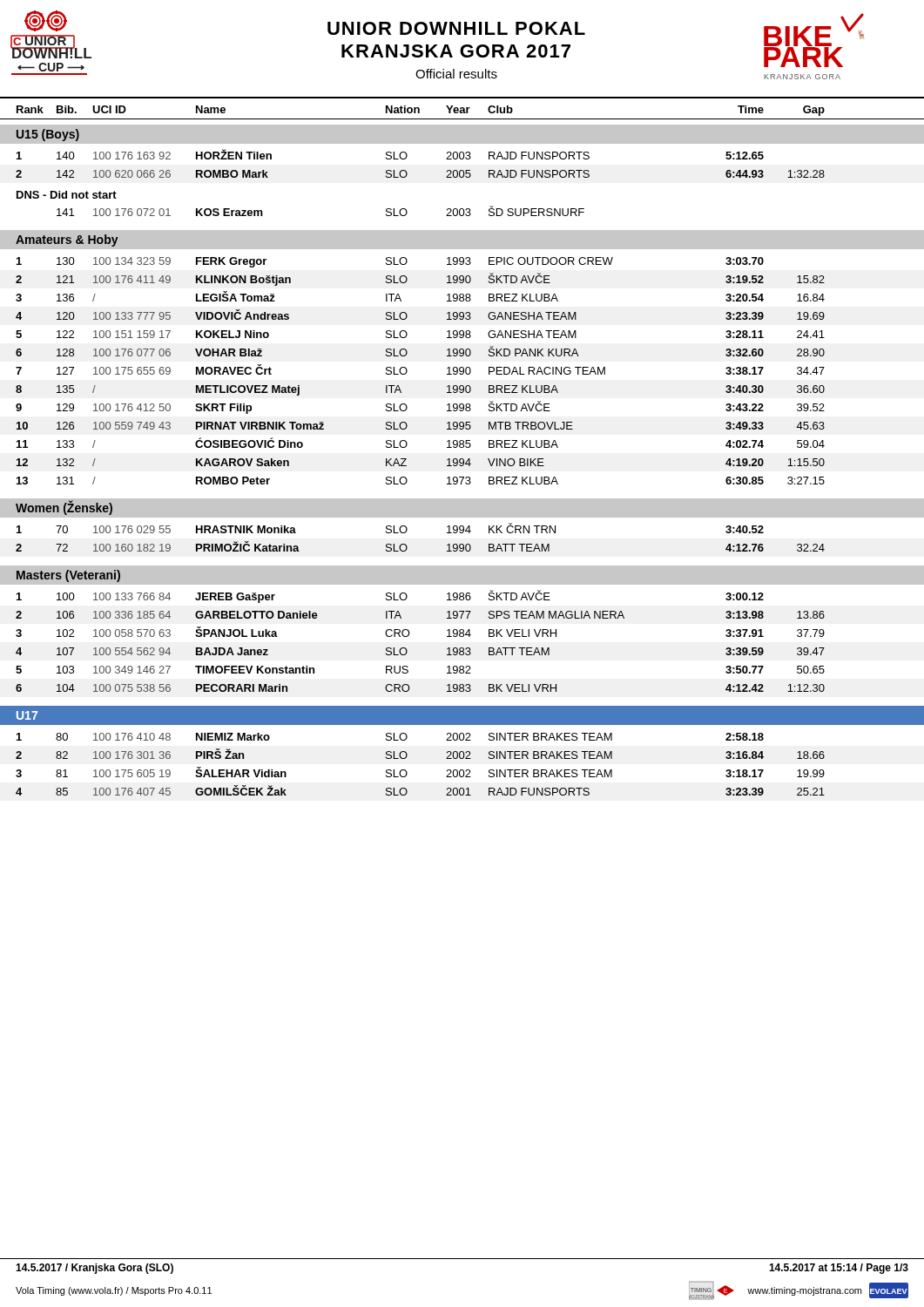Select the text block that reads "DNS - Did"
Viewport: 924px width, 1307px height.
click(x=66, y=195)
